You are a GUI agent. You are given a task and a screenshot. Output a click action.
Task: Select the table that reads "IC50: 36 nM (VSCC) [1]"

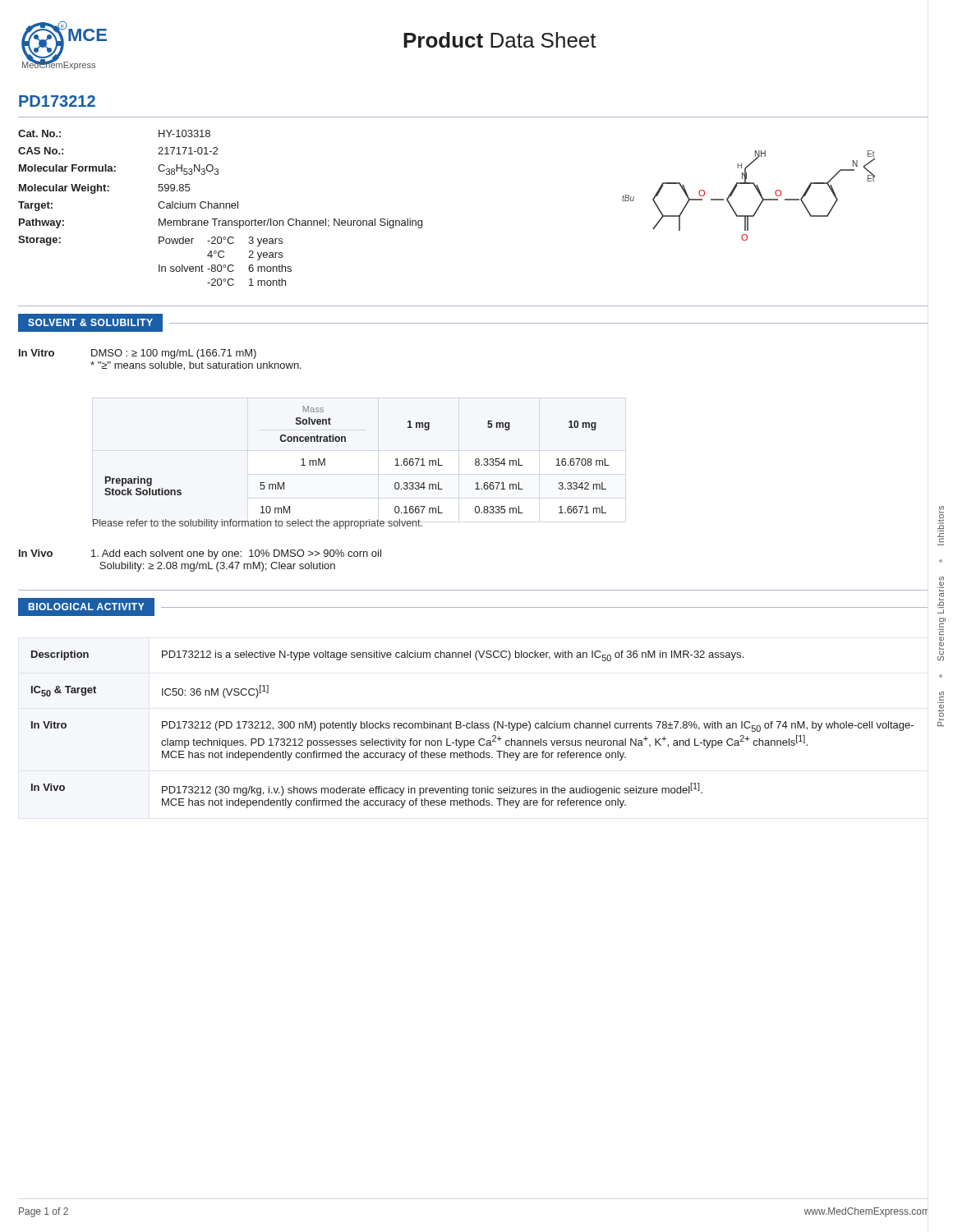tap(474, 723)
